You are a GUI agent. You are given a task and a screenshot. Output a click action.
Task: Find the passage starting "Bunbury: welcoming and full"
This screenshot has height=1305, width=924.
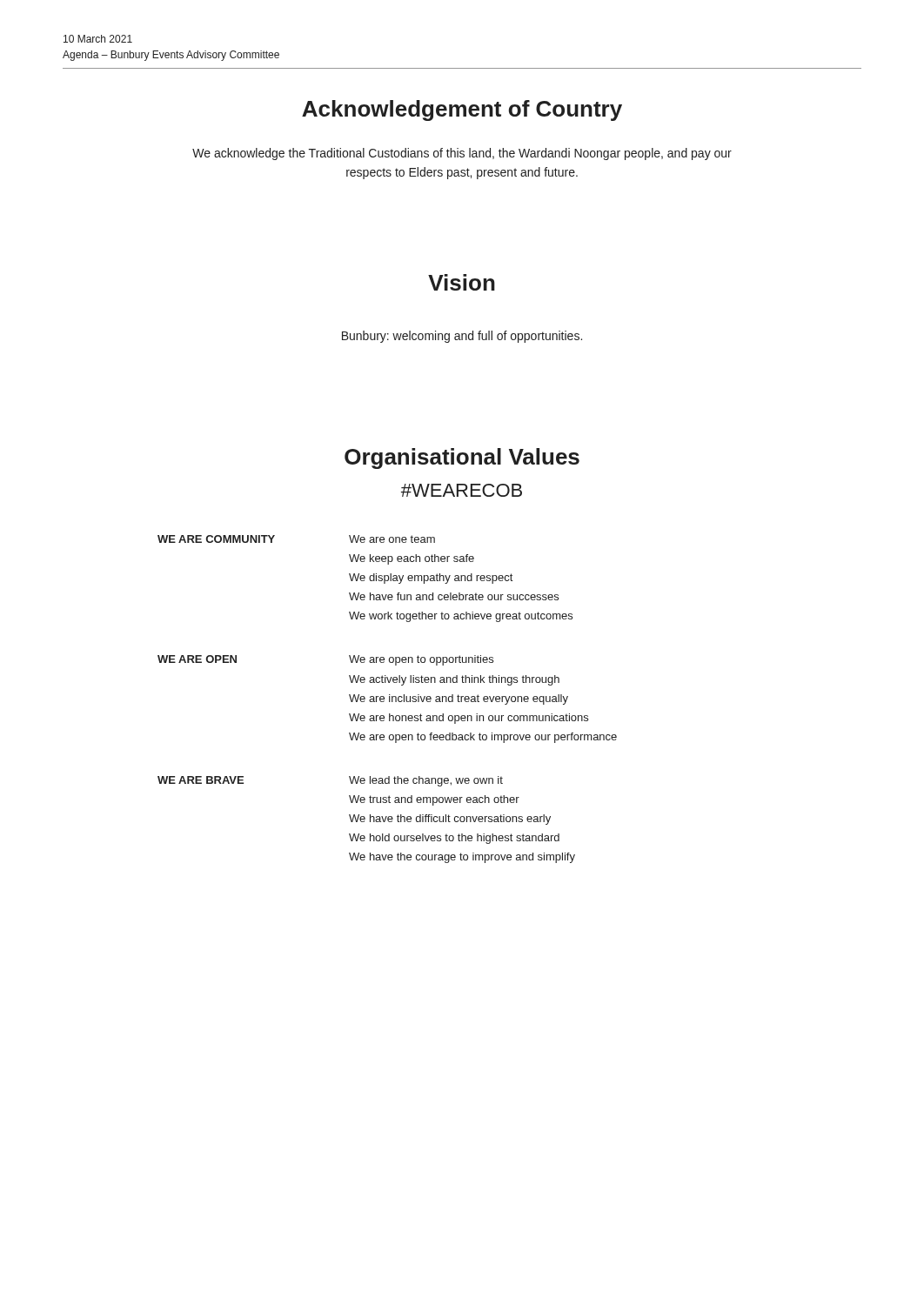pyautogui.click(x=462, y=336)
